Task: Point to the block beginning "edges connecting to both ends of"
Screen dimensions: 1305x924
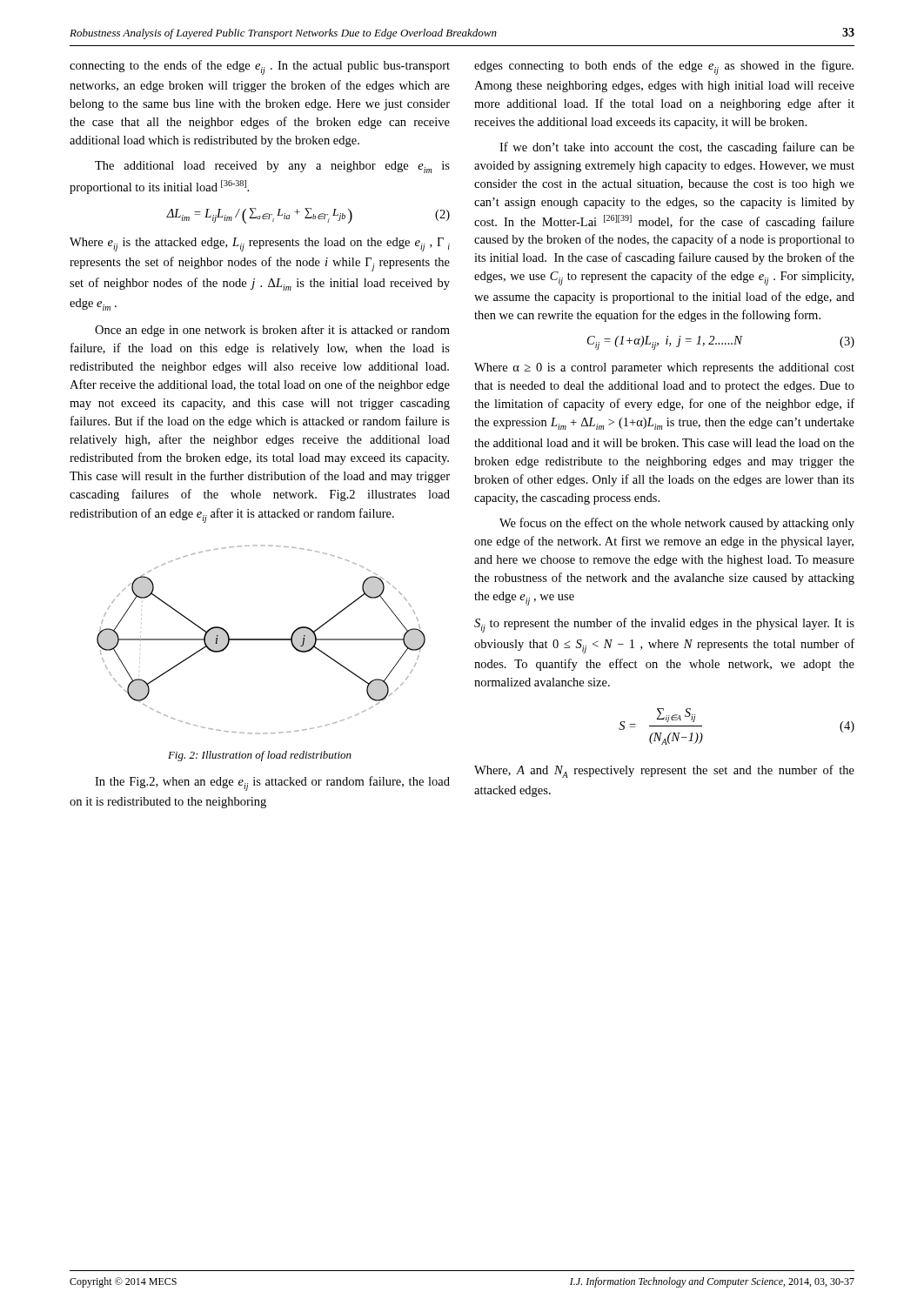Action: [664, 94]
